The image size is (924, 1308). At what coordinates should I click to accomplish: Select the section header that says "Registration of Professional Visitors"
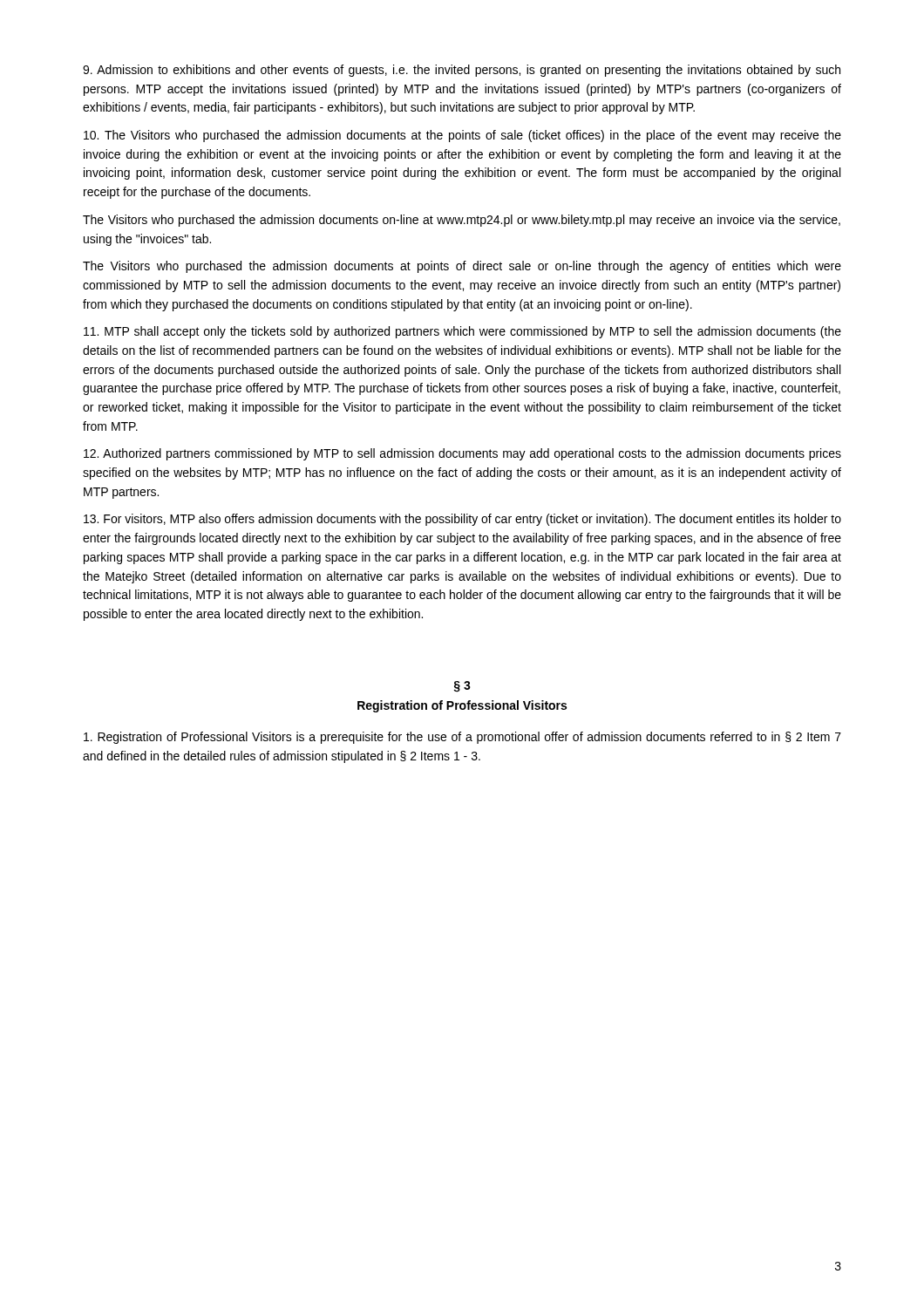[462, 706]
